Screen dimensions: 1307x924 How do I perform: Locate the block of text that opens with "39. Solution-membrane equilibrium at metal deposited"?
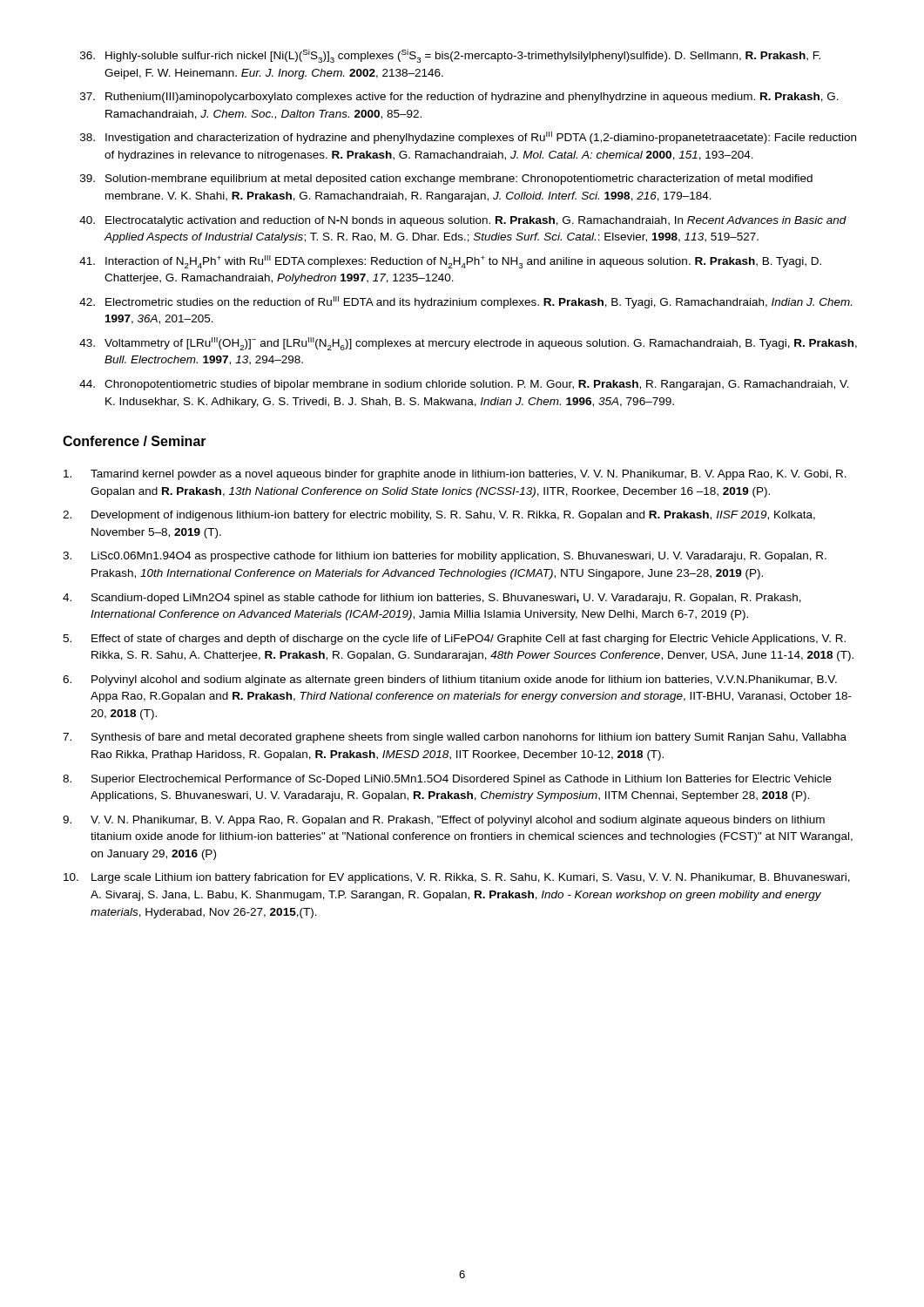pyautogui.click(x=462, y=187)
